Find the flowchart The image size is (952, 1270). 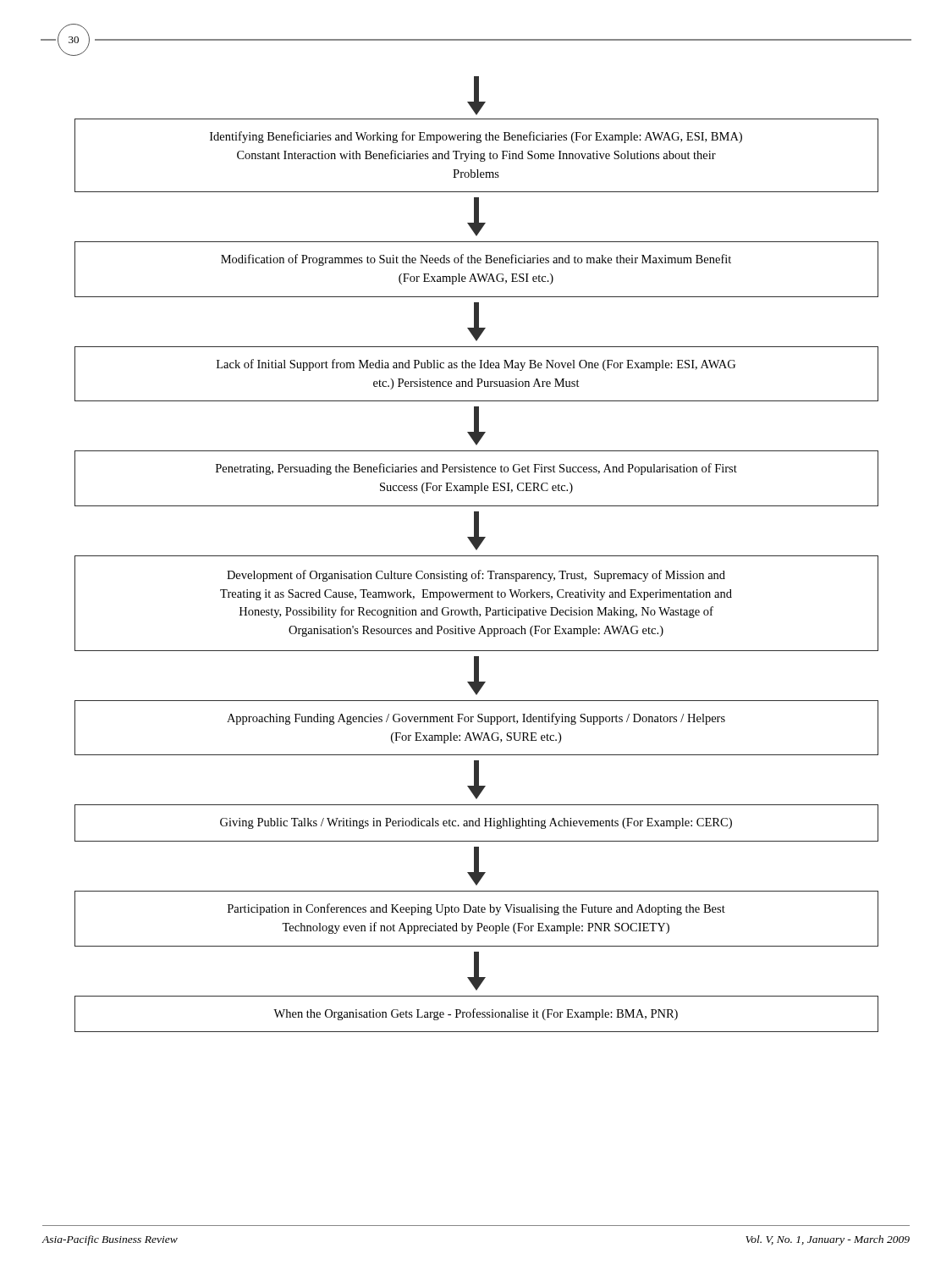click(x=476, y=618)
